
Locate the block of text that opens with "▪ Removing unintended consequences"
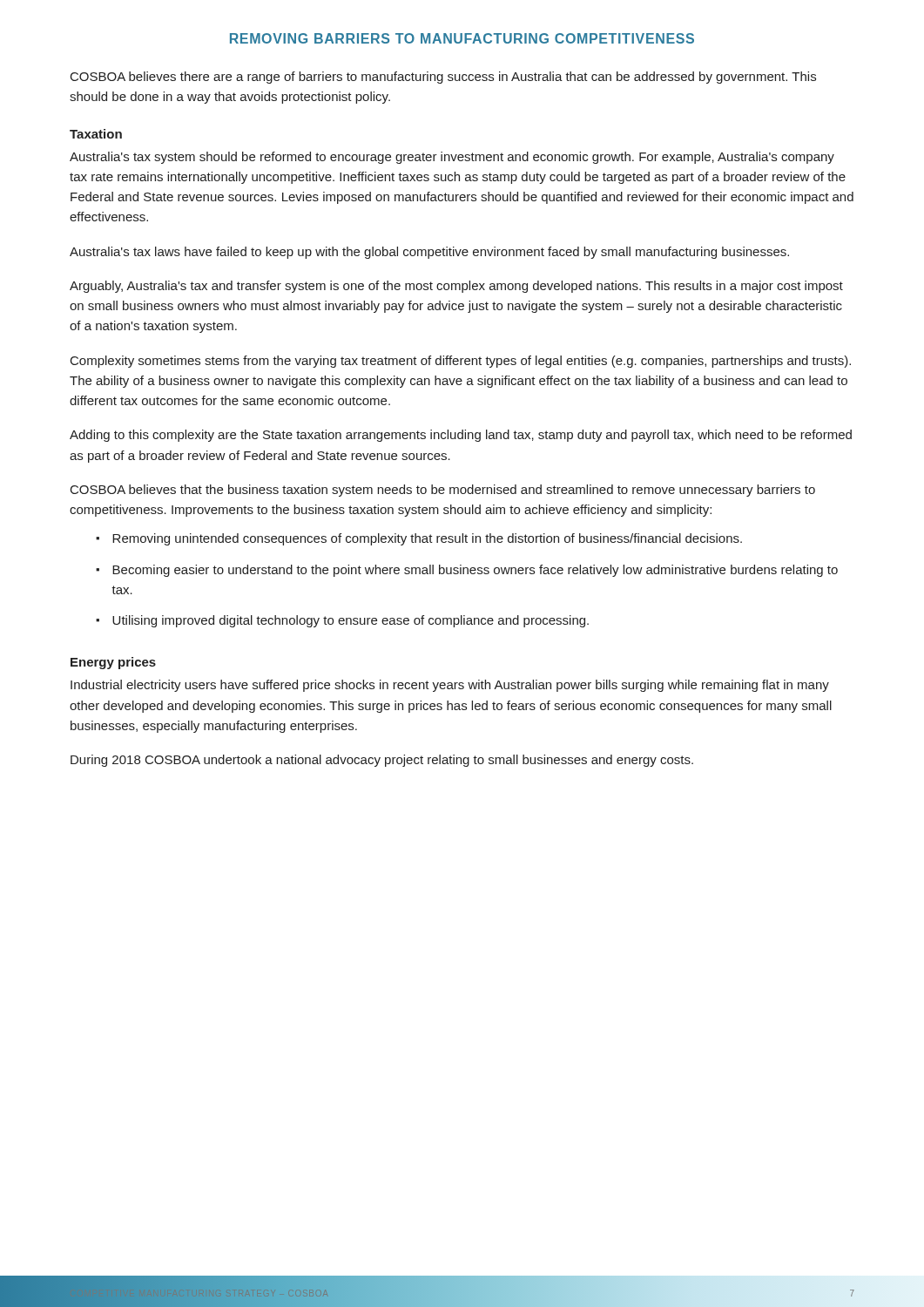419,538
